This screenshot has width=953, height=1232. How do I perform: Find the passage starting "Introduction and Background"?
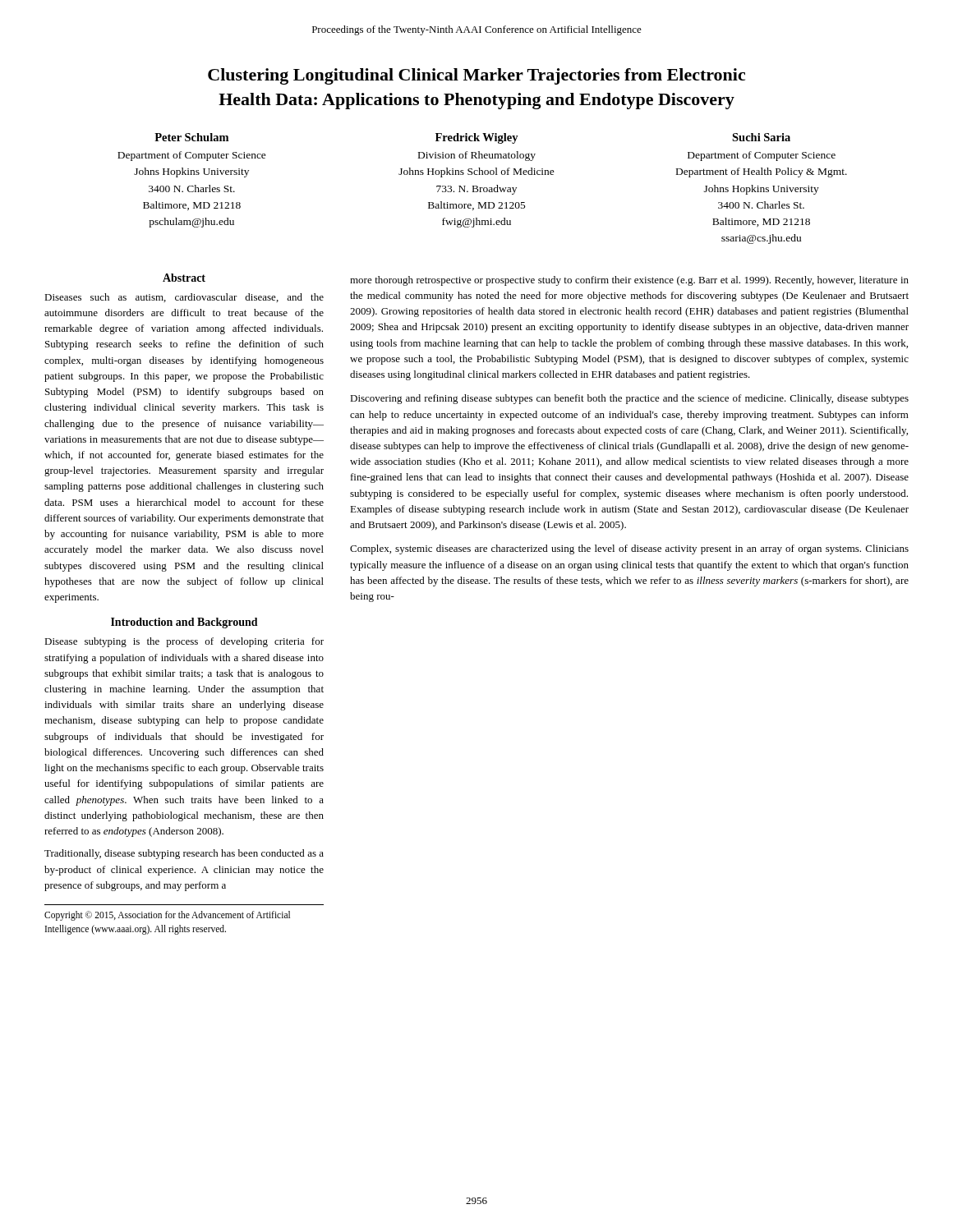pyautogui.click(x=184, y=622)
